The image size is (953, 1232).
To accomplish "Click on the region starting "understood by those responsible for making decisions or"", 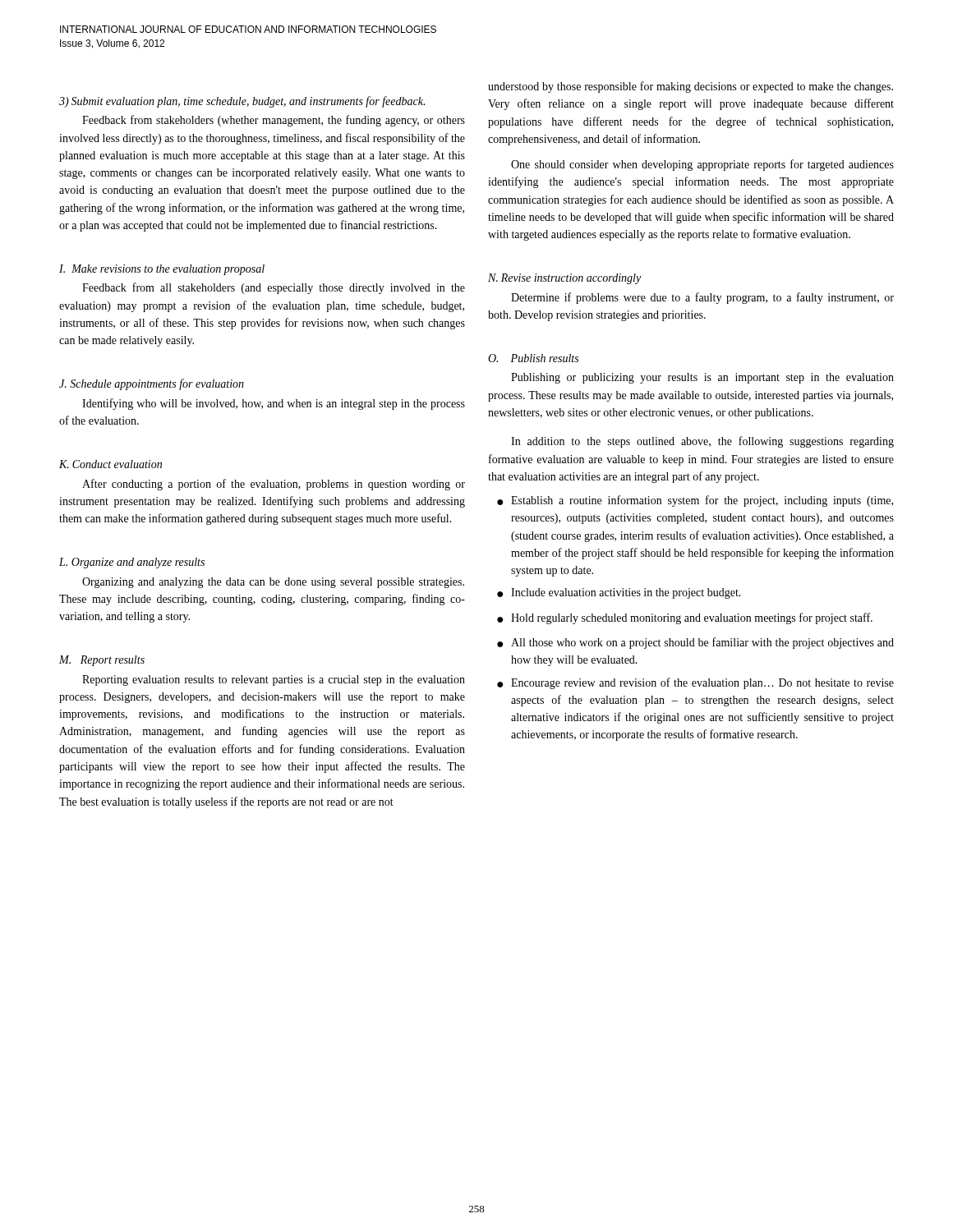I will click(691, 113).
